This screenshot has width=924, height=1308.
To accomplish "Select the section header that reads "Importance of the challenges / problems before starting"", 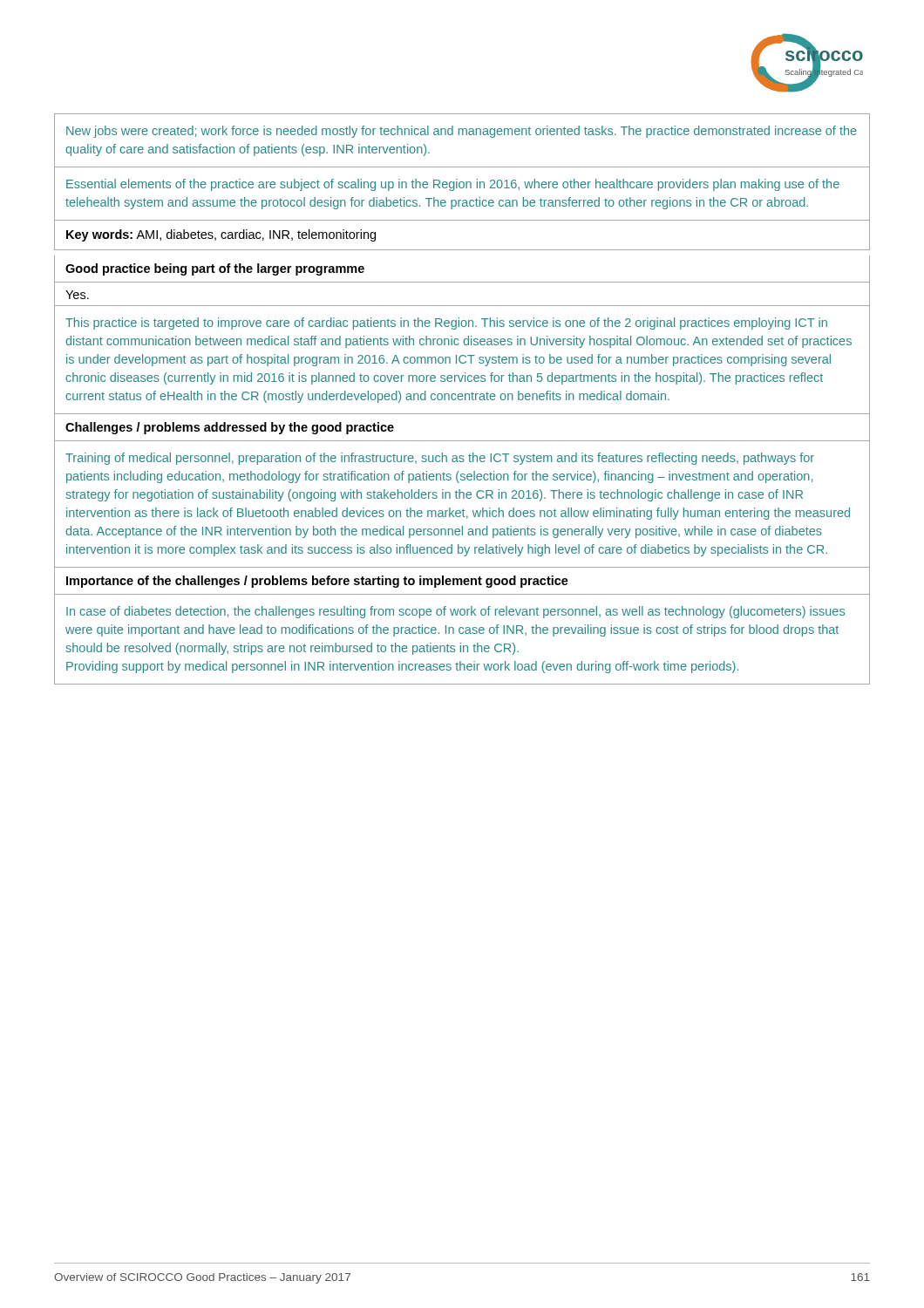I will pyautogui.click(x=462, y=581).
